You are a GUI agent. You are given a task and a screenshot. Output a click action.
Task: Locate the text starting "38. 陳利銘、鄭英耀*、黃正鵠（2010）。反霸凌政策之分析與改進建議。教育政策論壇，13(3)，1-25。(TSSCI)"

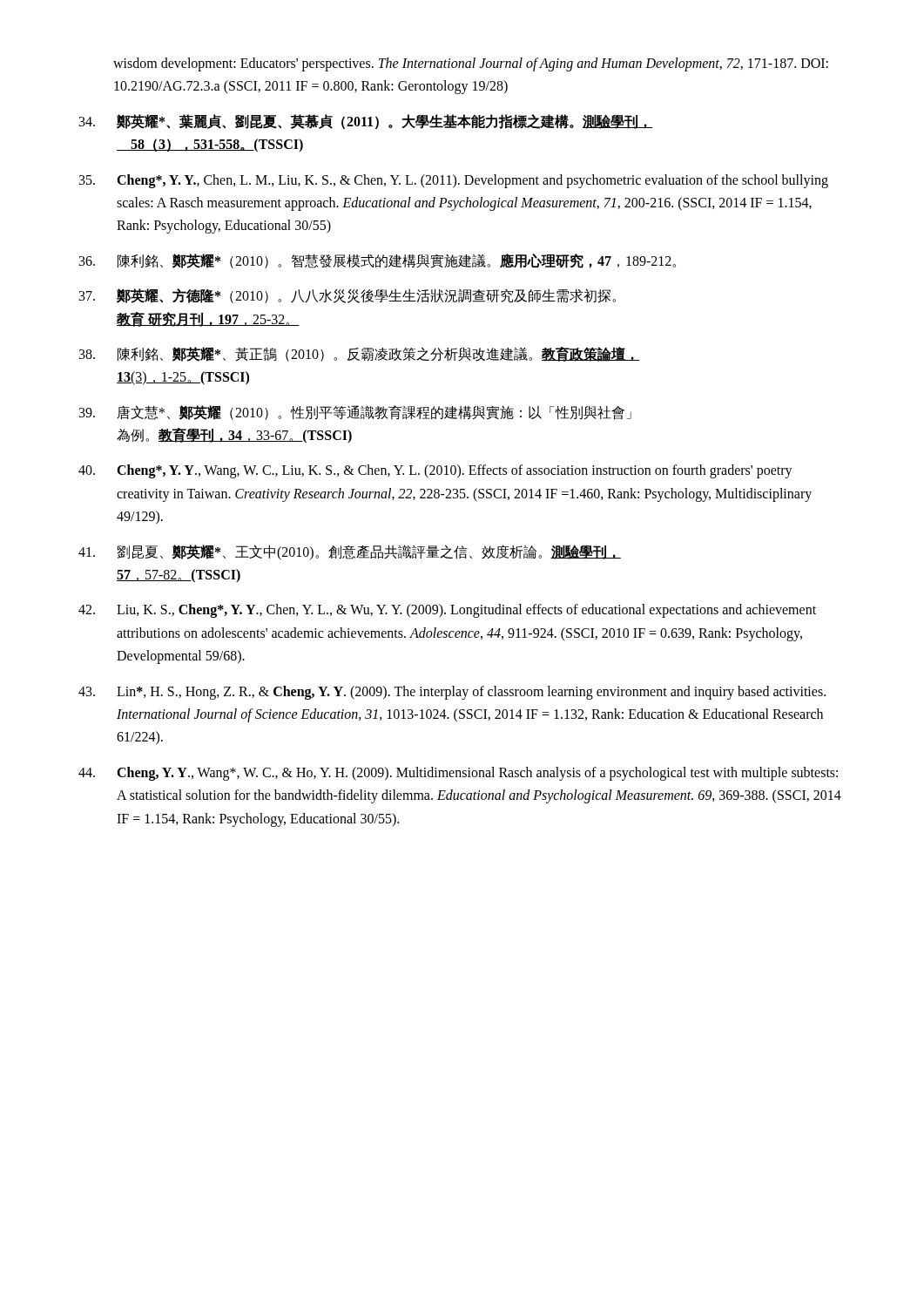pyautogui.click(x=462, y=366)
